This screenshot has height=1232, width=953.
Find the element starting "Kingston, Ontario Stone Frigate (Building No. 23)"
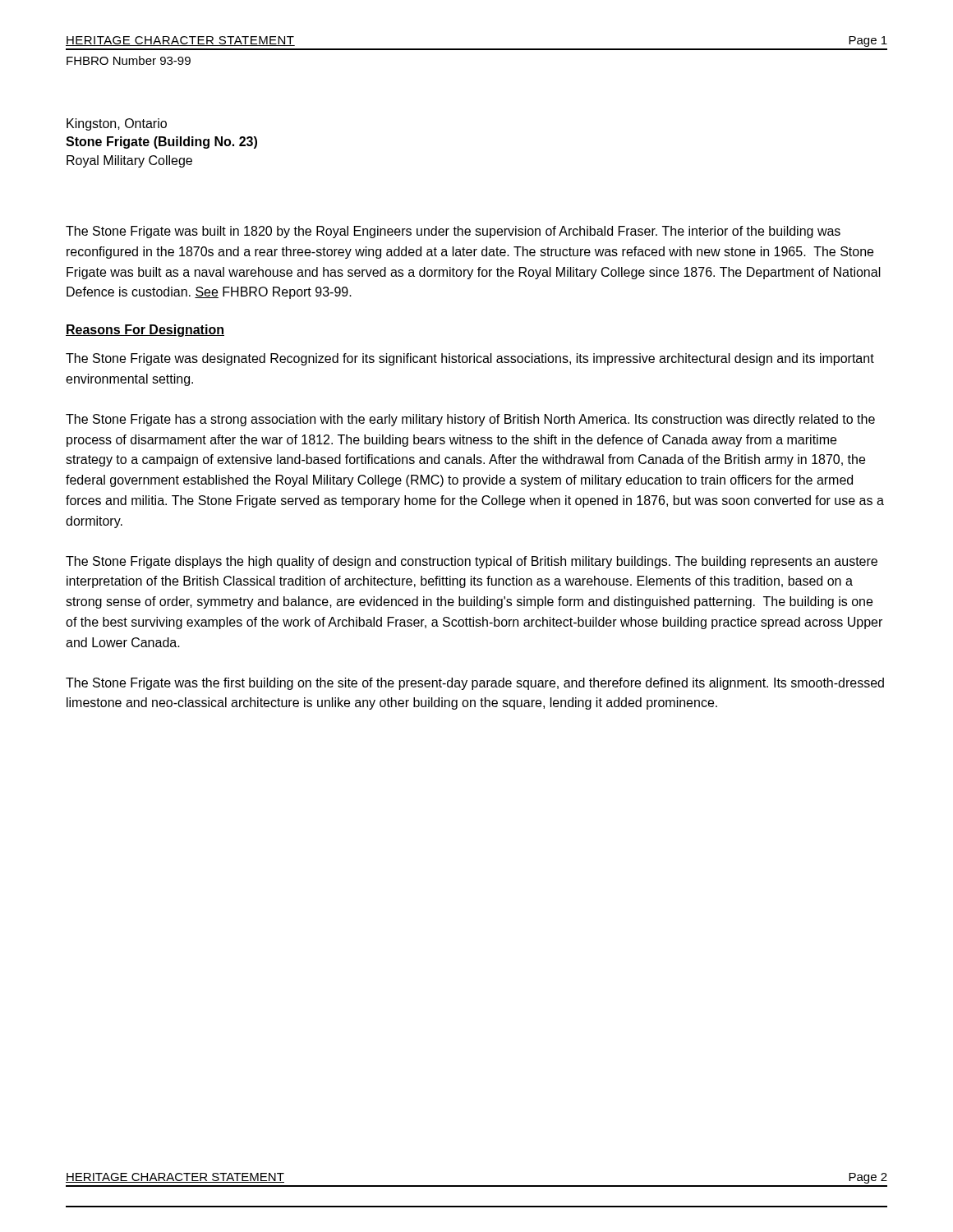[162, 143]
